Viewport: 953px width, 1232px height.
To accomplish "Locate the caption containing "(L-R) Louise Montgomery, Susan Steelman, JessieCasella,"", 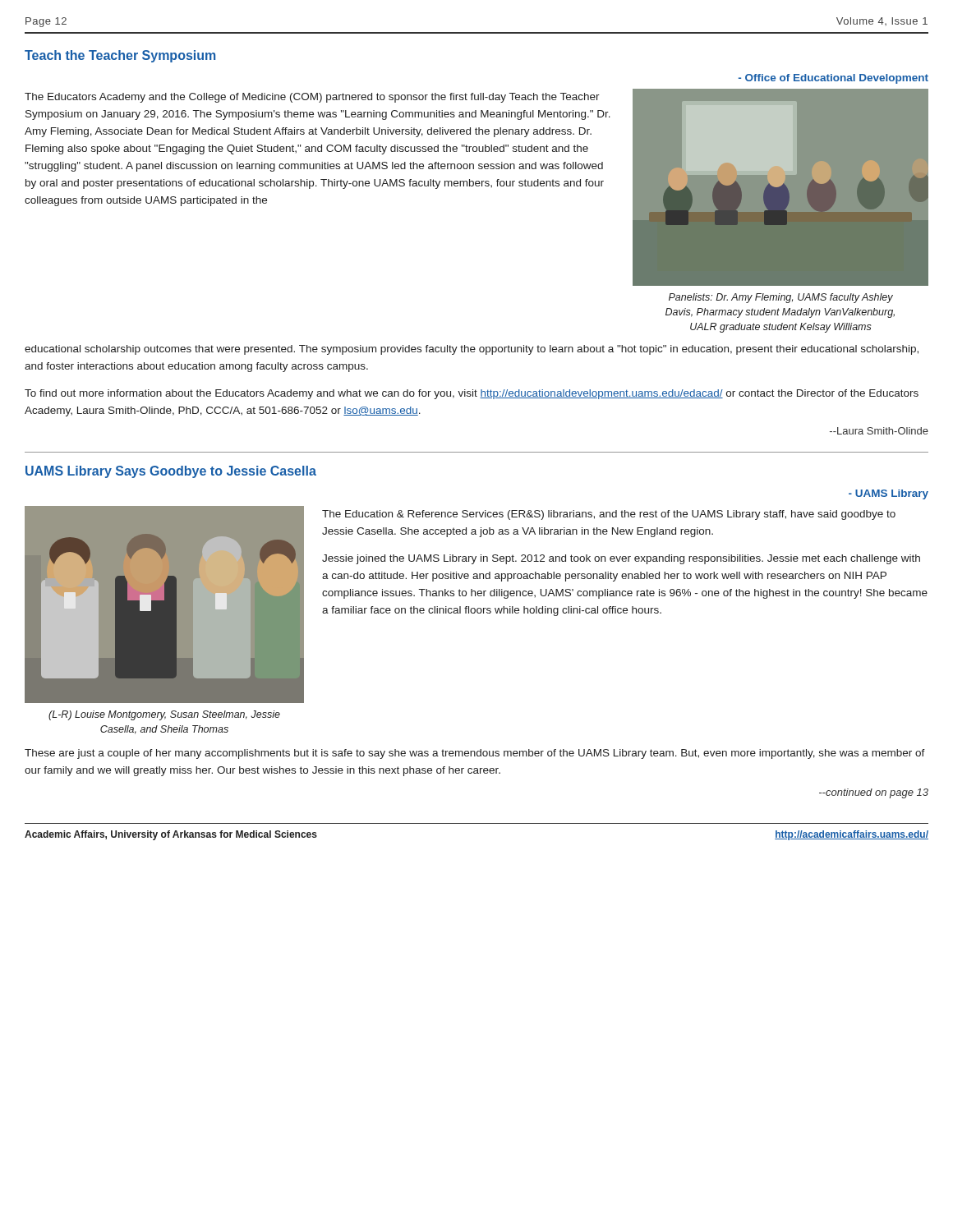I will [164, 722].
